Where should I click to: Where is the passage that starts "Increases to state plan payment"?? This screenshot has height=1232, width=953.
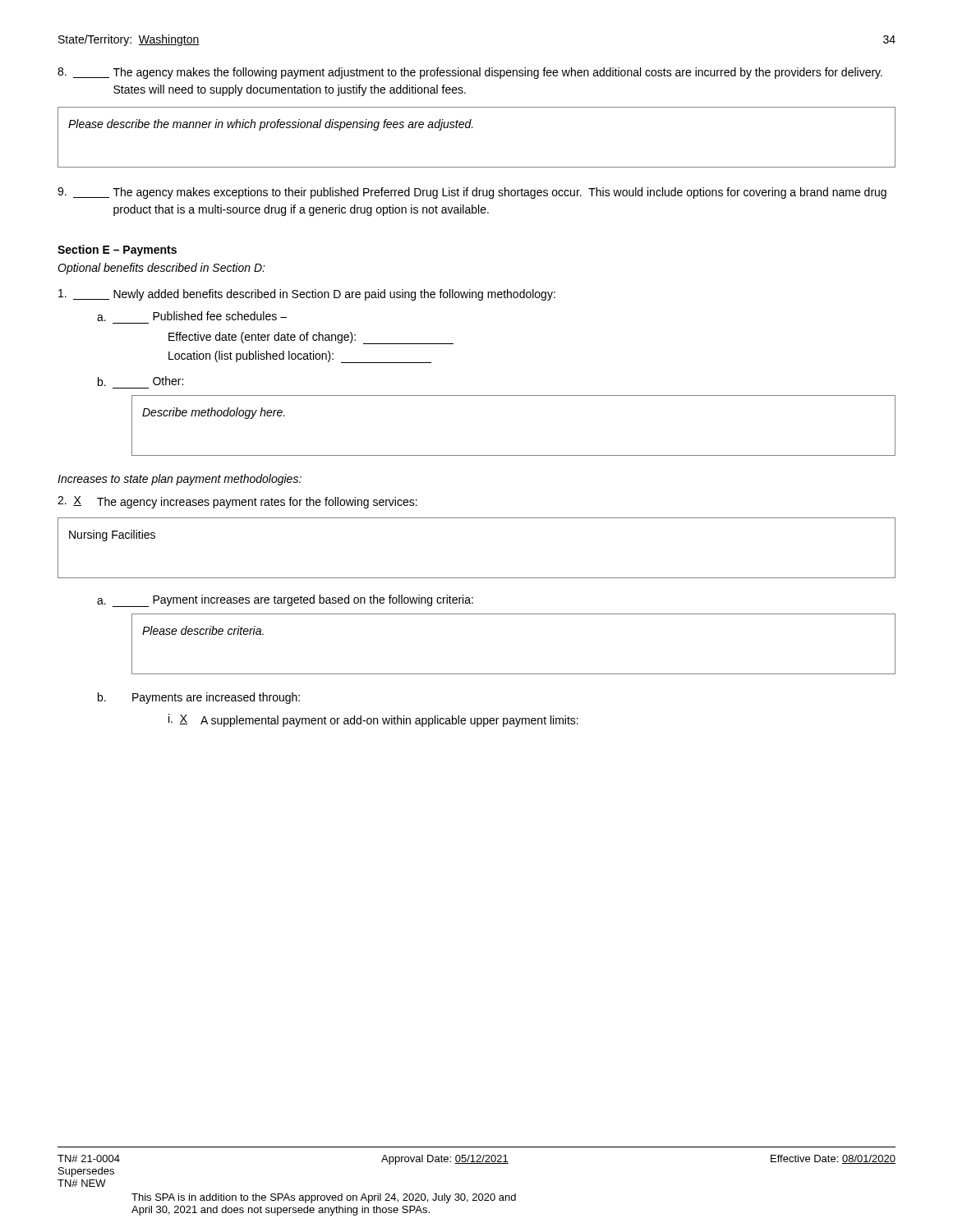coord(180,479)
